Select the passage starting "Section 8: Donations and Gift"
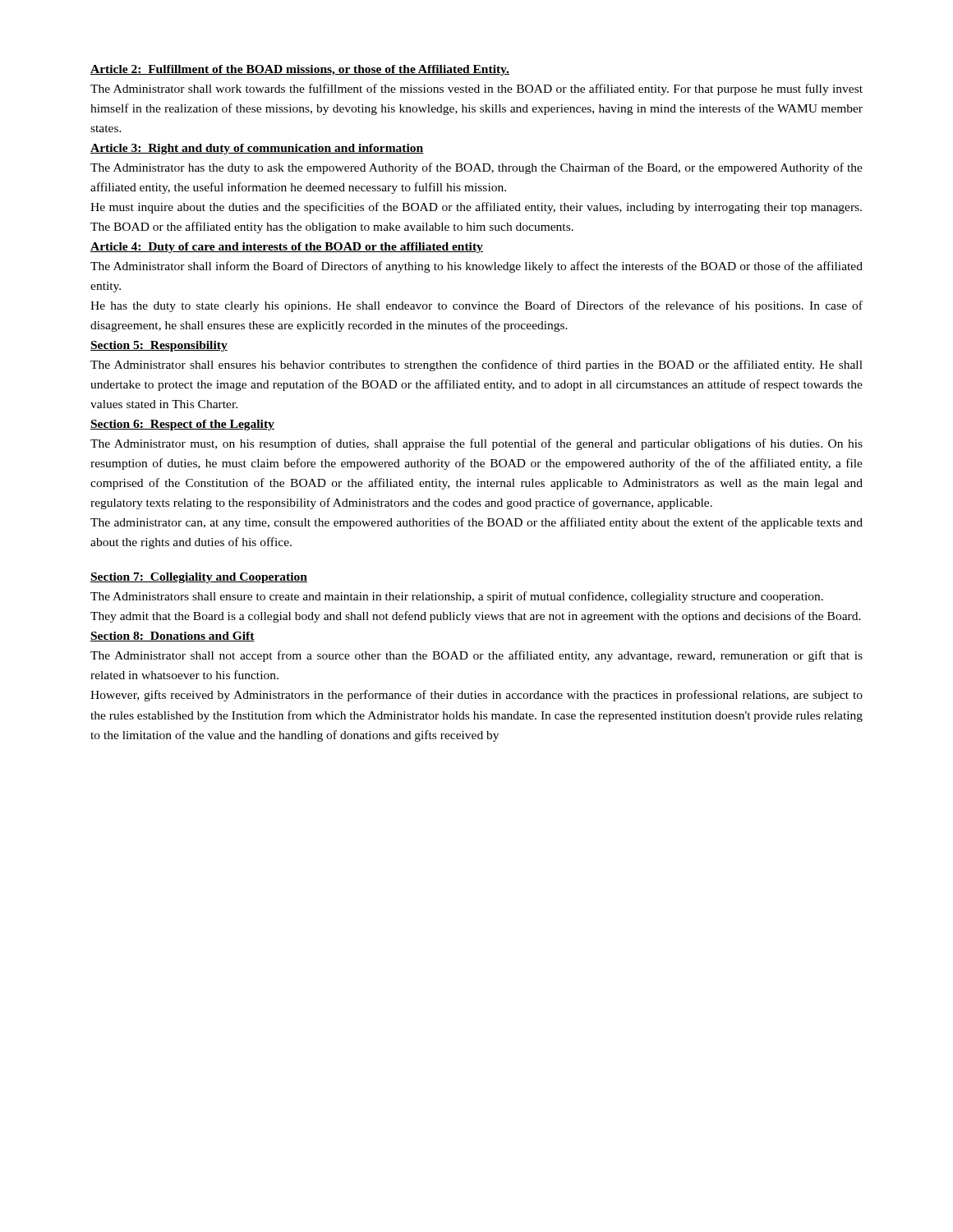The image size is (953, 1232). 172,636
